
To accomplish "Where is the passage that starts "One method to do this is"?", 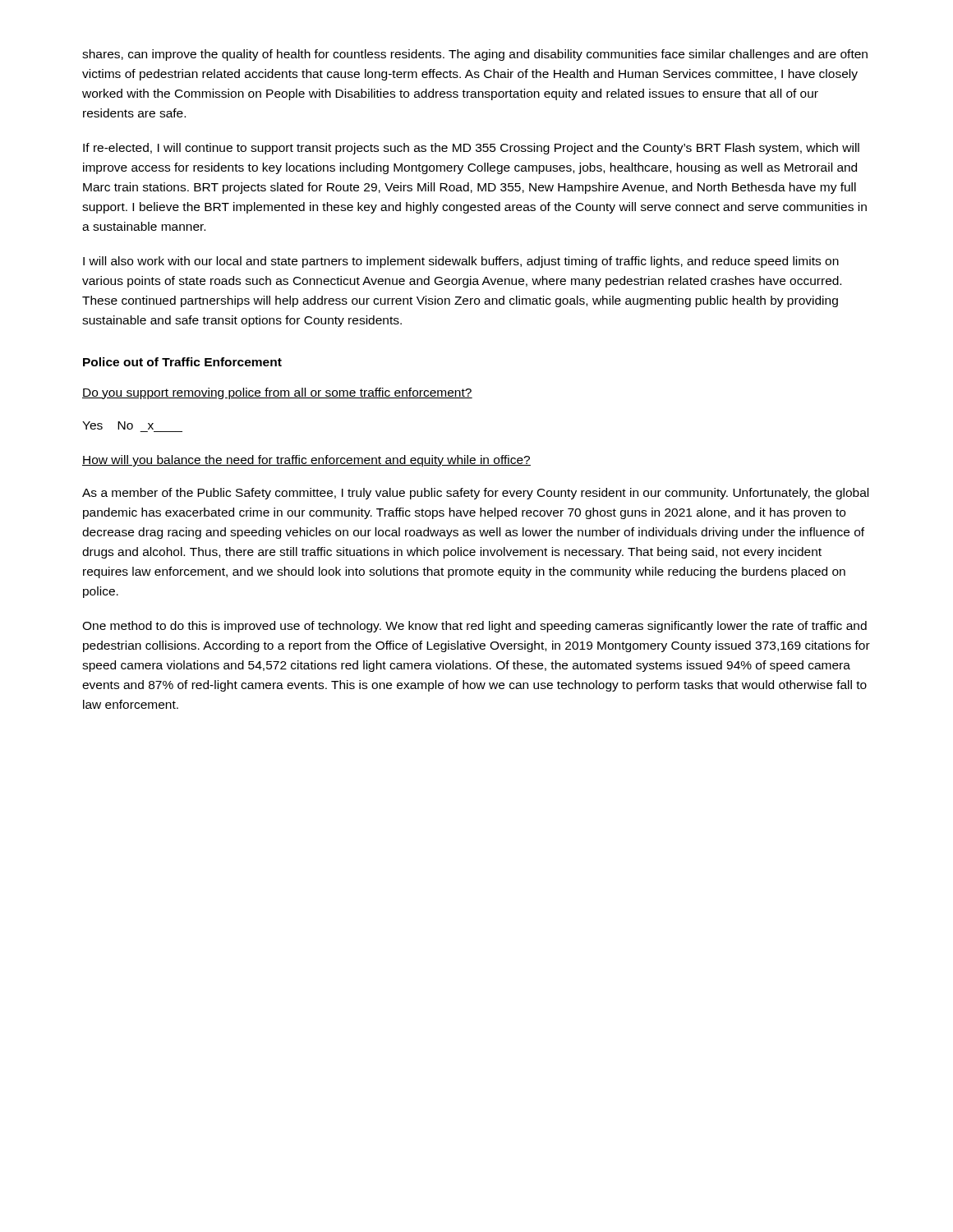I will (x=476, y=665).
